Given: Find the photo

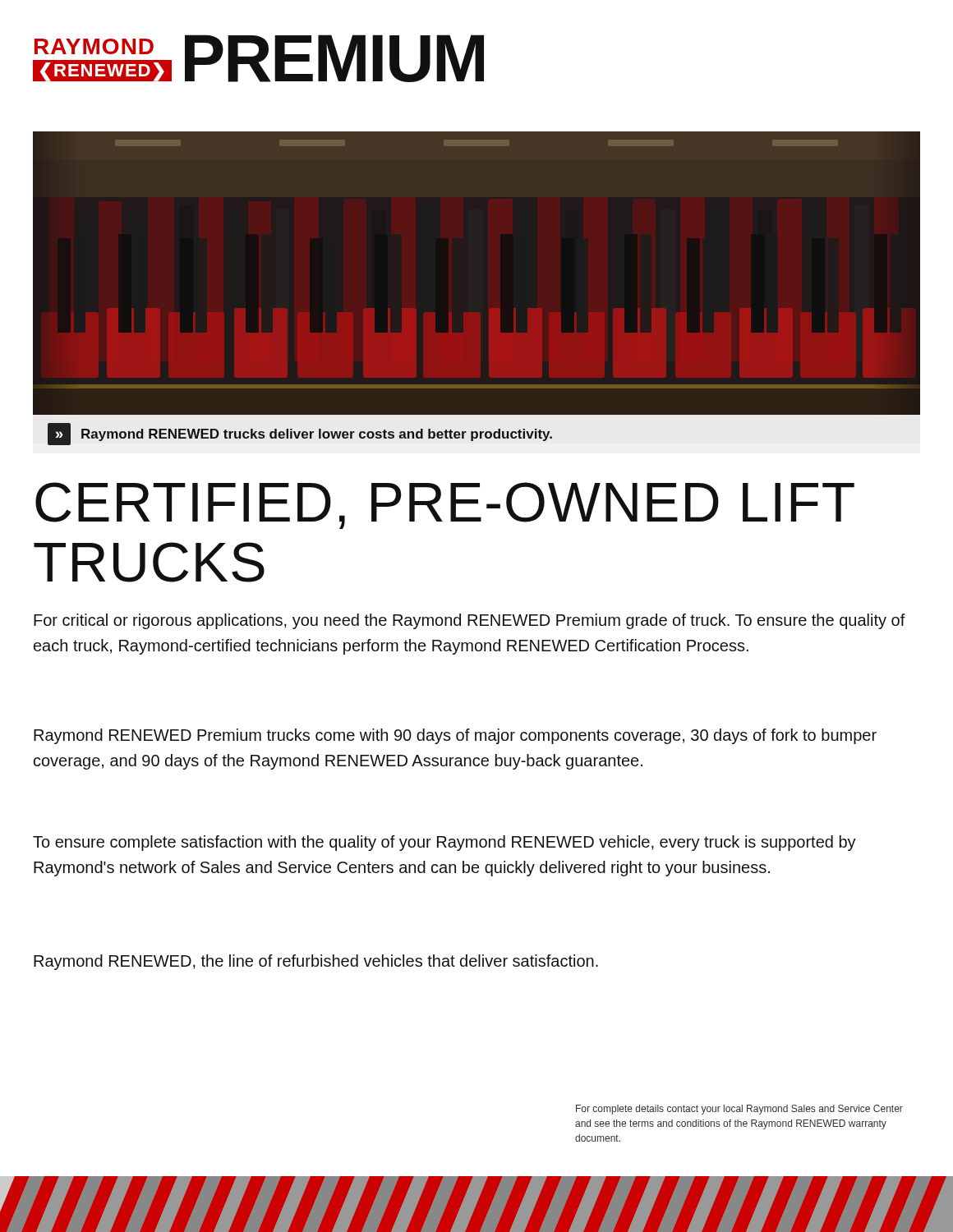Looking at the screenshot, I should [x=476, y=287].
